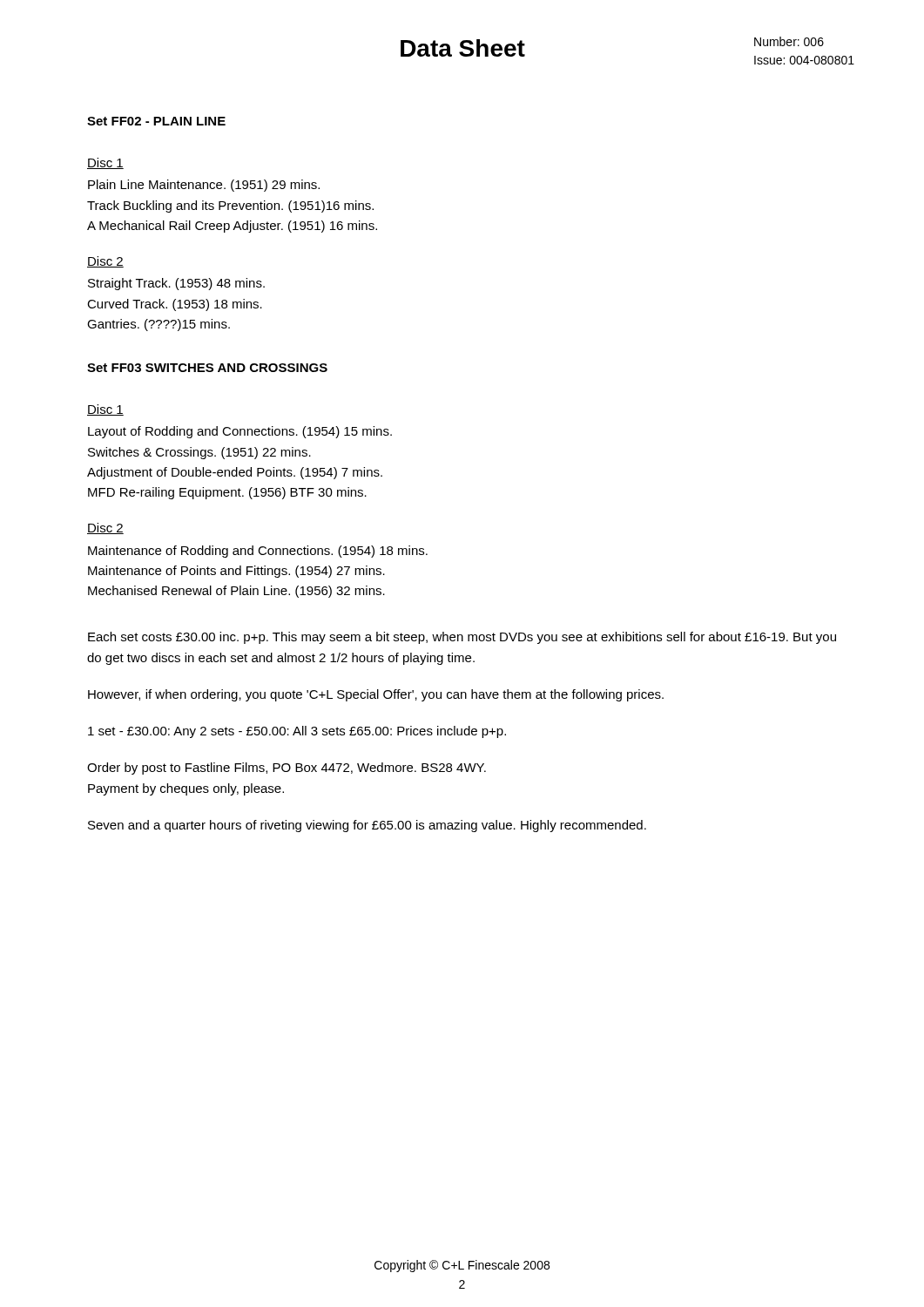Screen dimensions: 1307x924
Task: Select the passage starting "Set FF02 - PLAIN LINE"
Action: pos(156,121)
